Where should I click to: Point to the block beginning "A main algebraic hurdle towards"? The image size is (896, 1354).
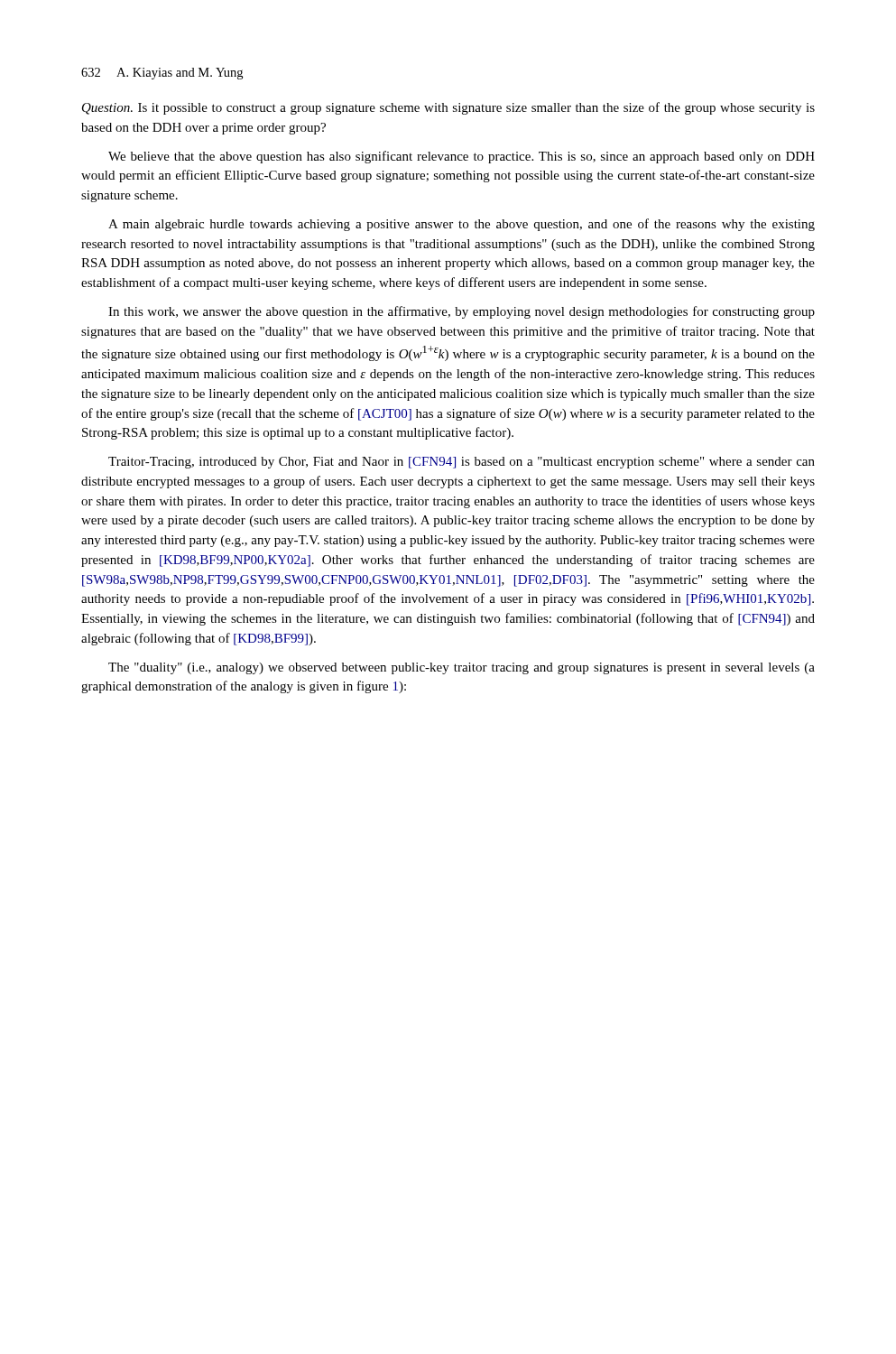[x=448, y=254]
